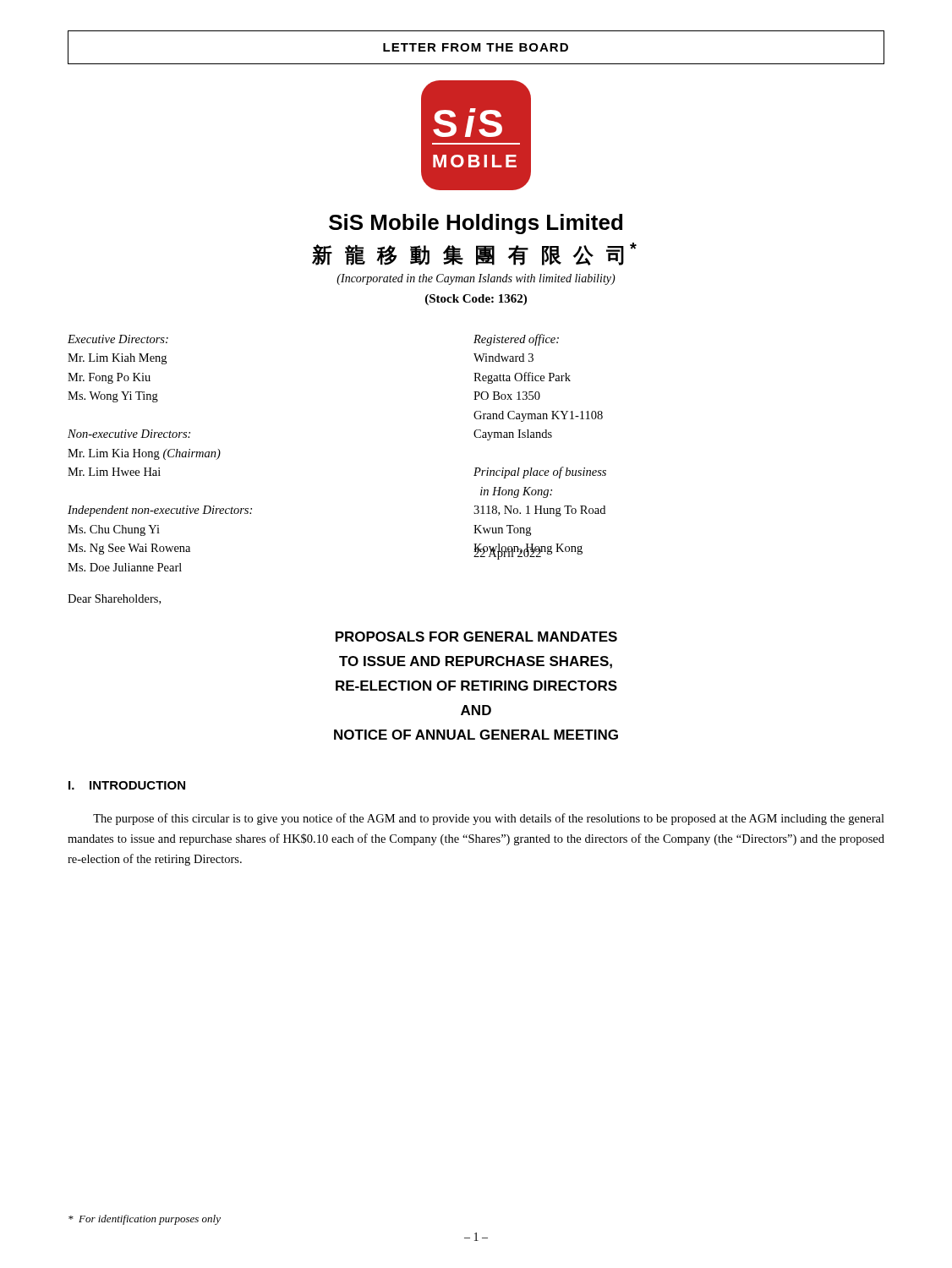Screen dimensions: 1268x952
Task: Click the section header that begins "PROPOSALS FOR GENERAL MANDATES TO ISSUE AND REPURCHASE"
Action: coord(476,686)
